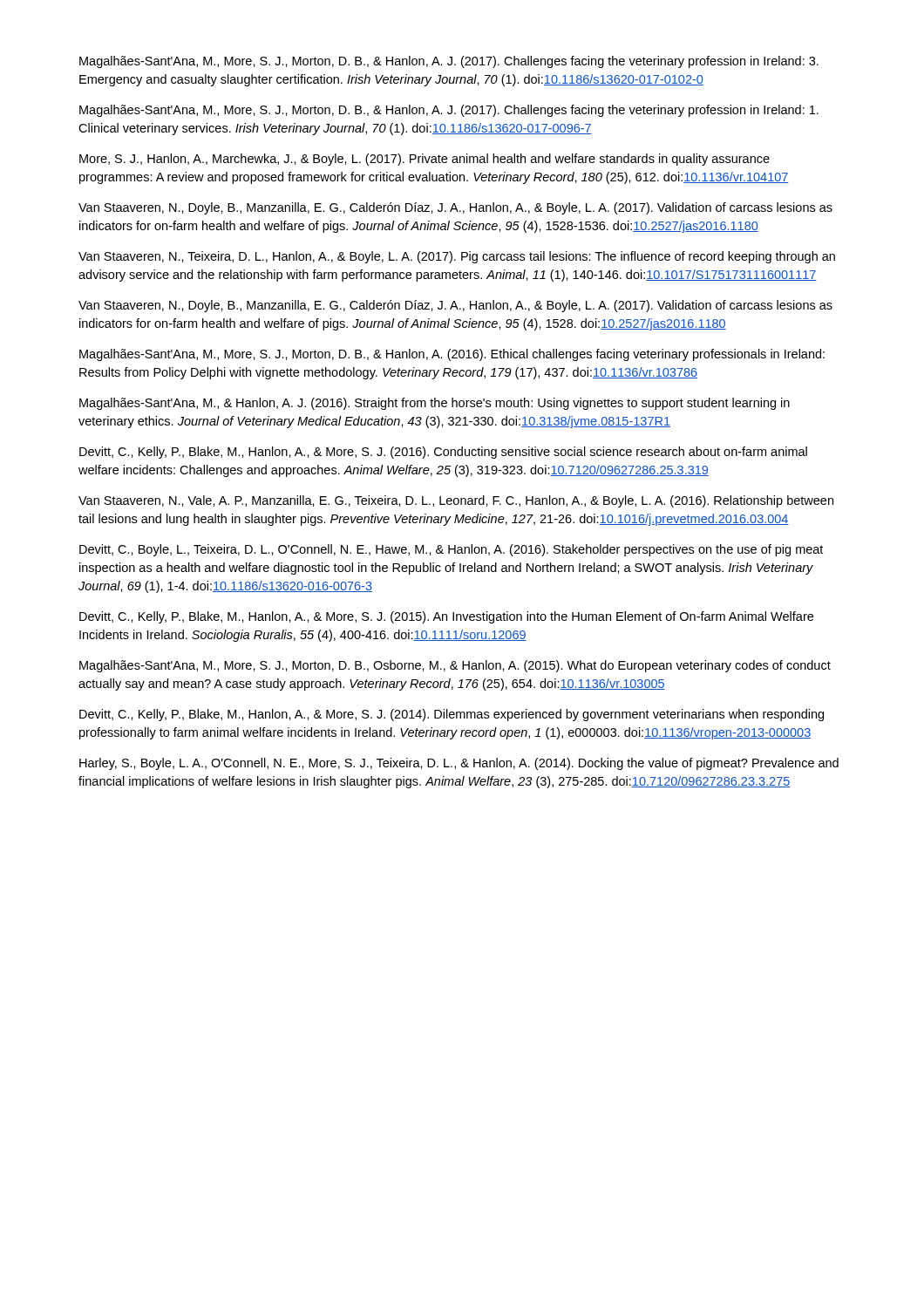
Task: Find the text block containing "More, S. J., Hanlon, A.,"
Action: (x=462, y=168)
